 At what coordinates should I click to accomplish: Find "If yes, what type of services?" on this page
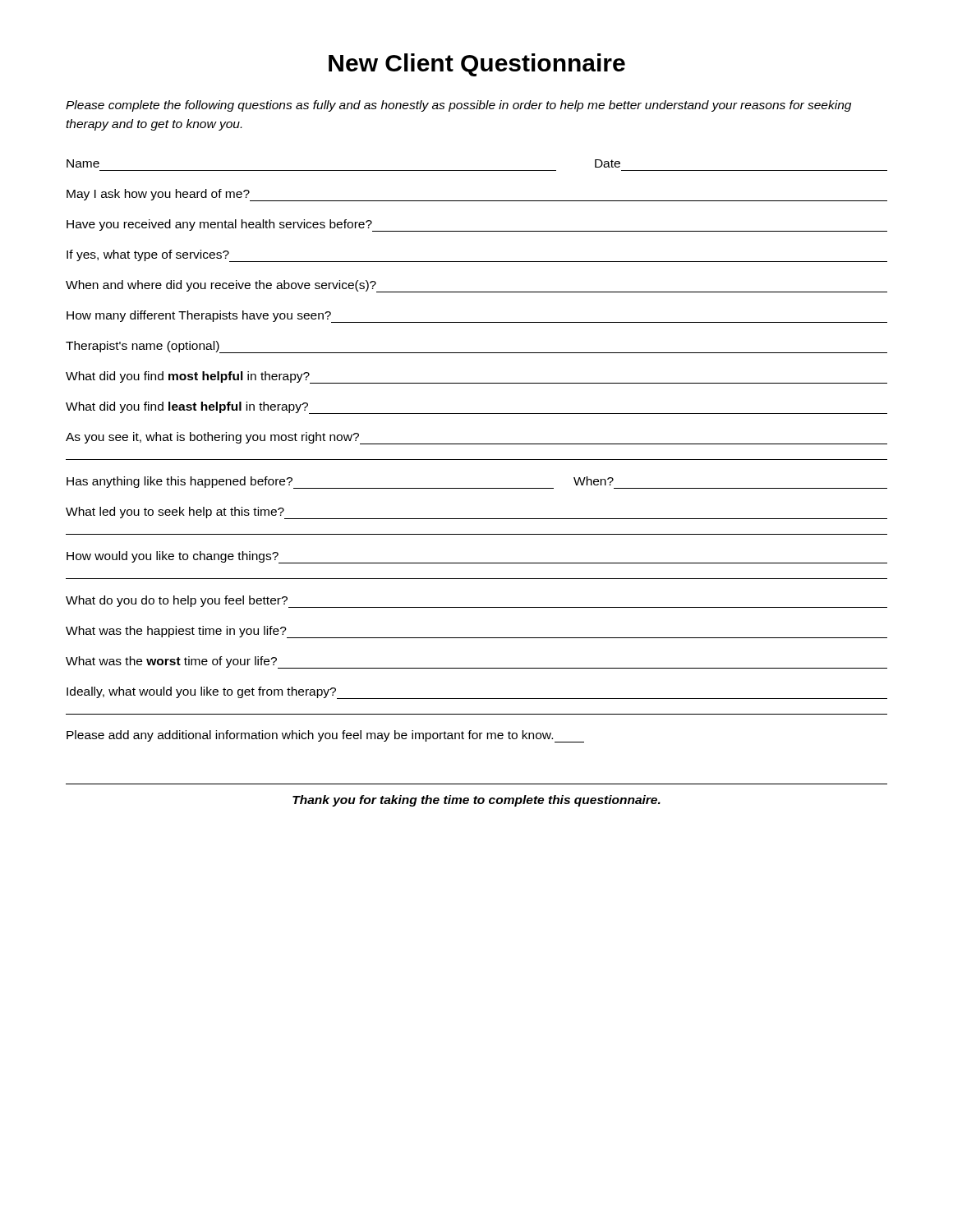[x=476, y=254]
